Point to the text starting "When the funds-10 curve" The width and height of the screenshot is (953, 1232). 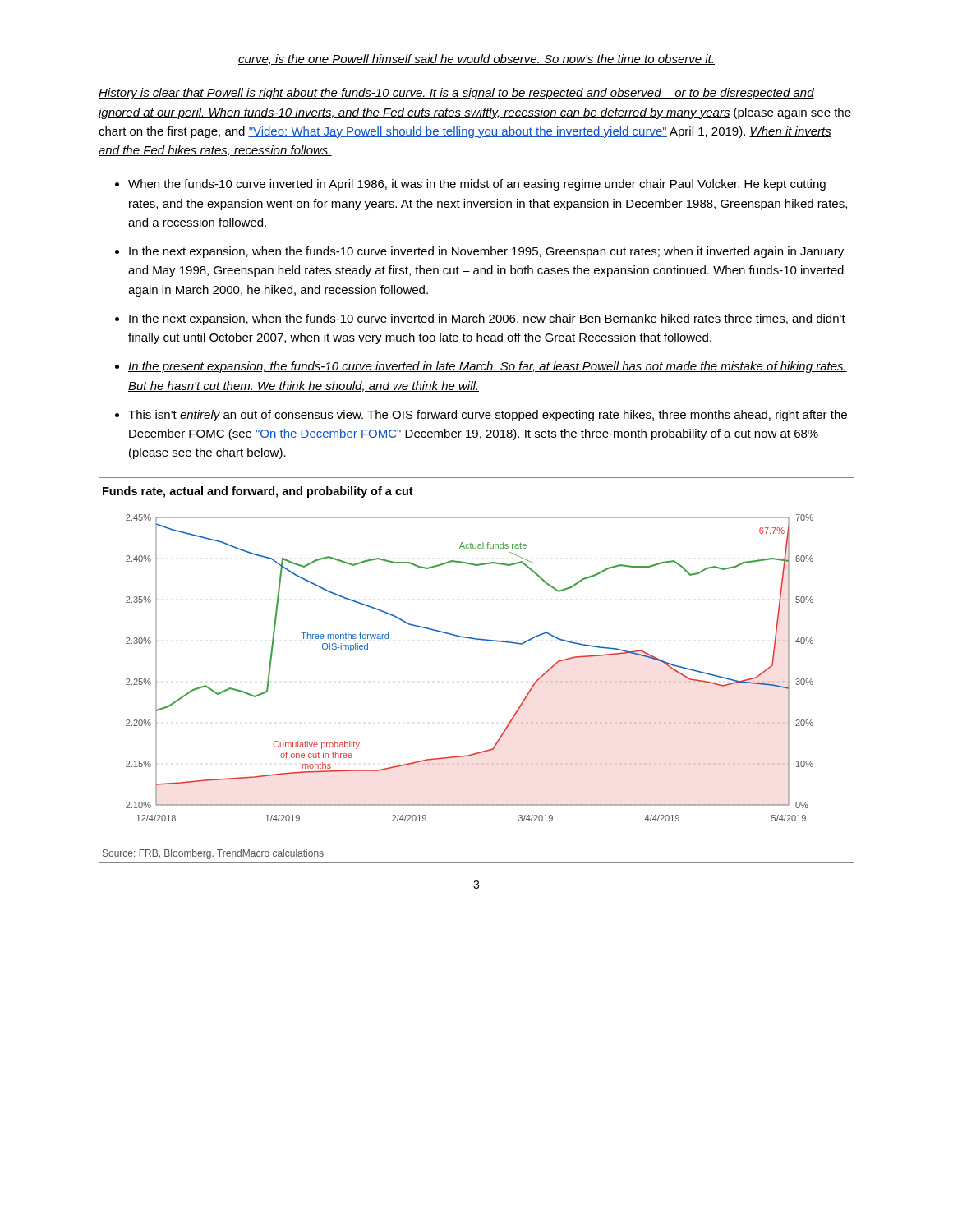(x=488, y=203)
